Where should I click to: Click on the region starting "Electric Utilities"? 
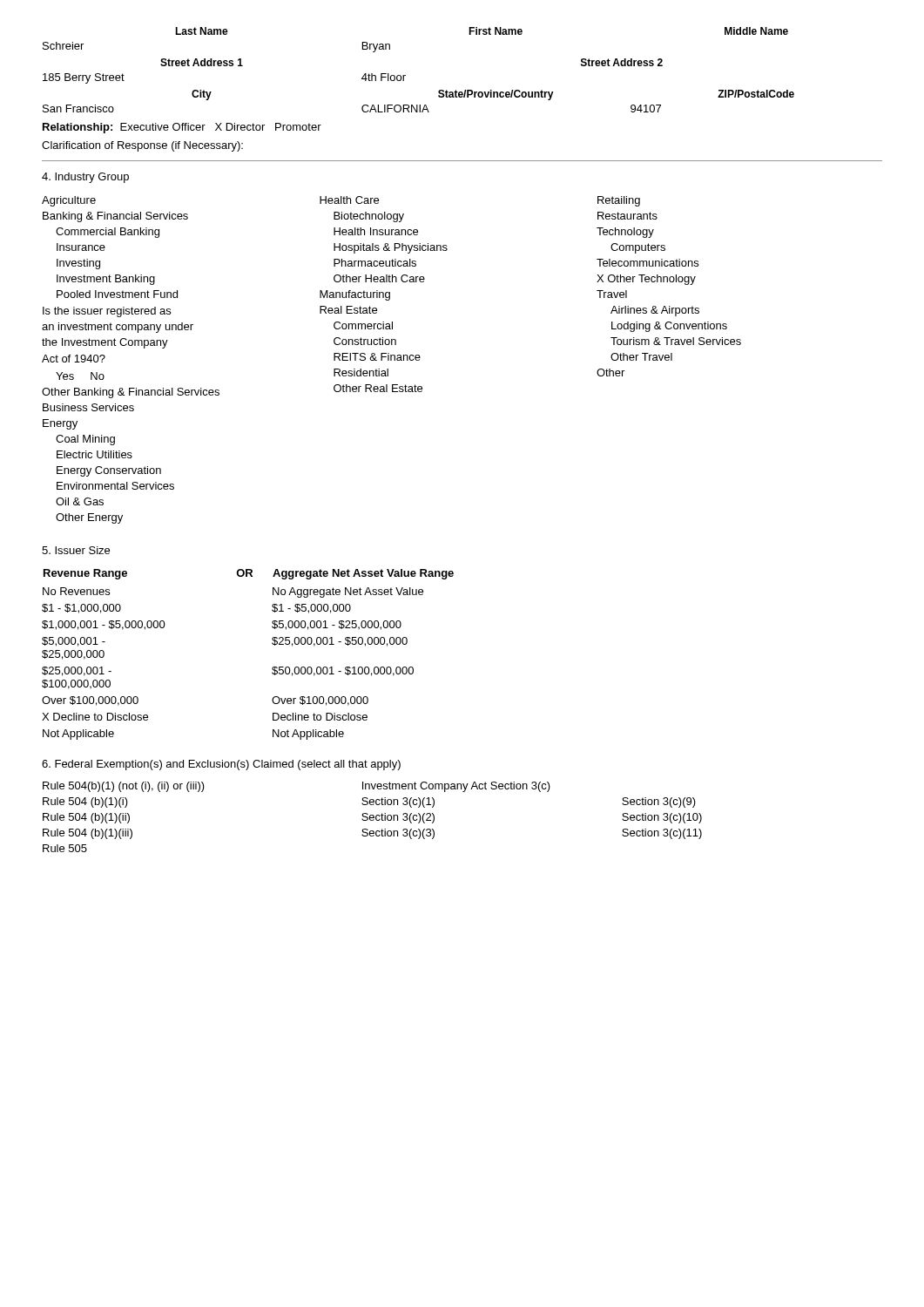coord(94,454)
